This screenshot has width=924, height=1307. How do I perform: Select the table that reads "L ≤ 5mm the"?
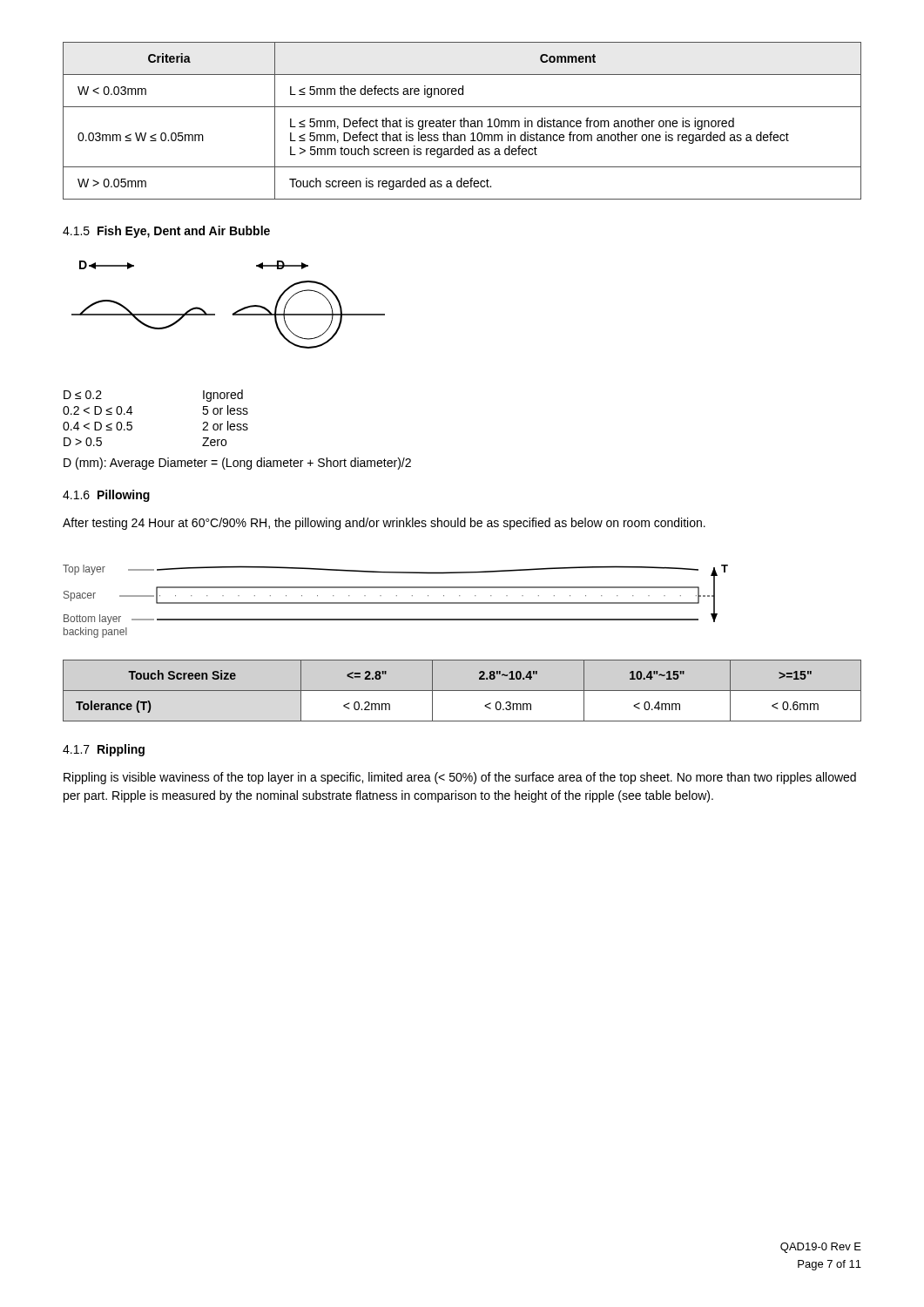462,121
